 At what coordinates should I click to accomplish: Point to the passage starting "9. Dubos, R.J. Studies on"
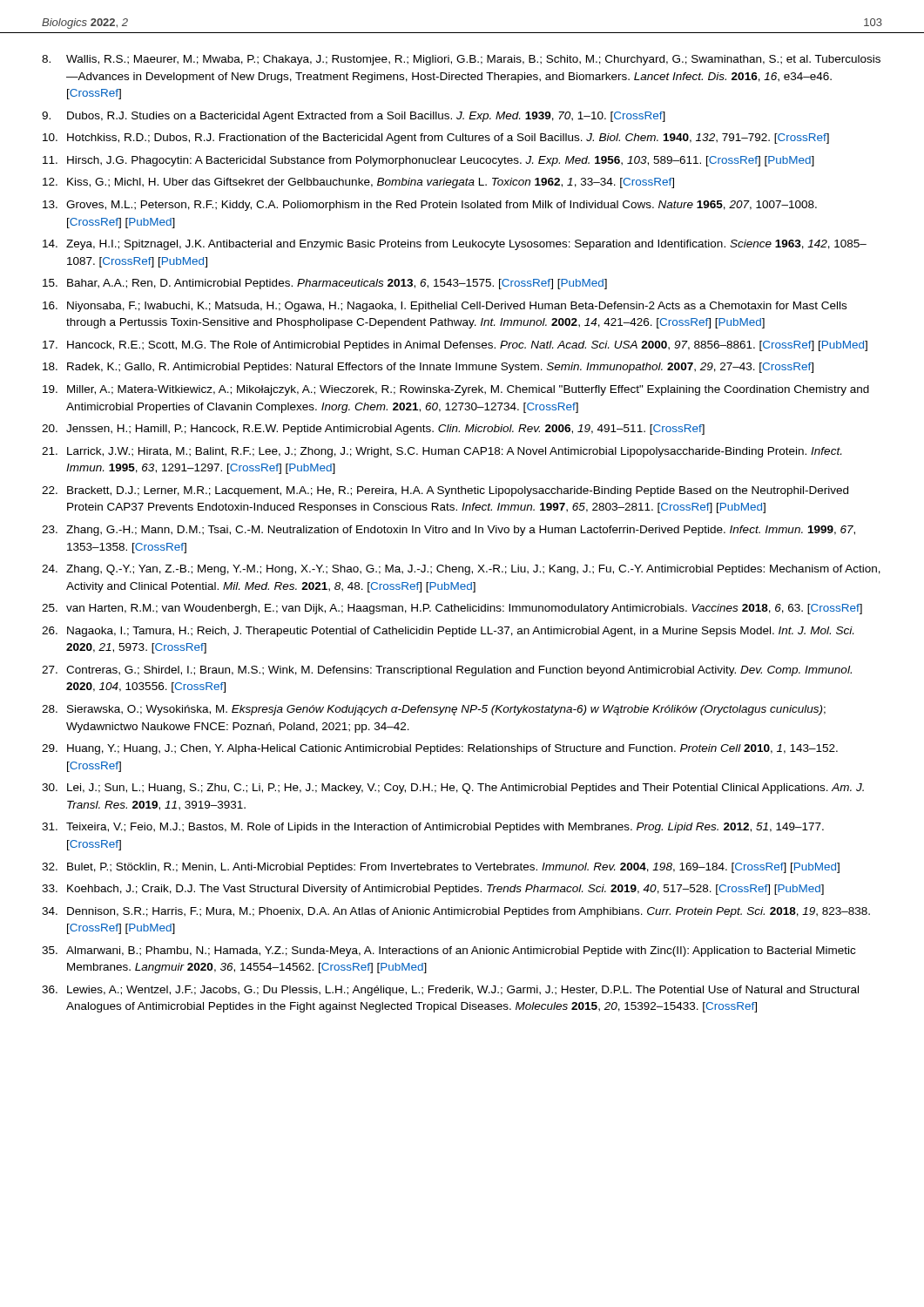pos(462,115)
